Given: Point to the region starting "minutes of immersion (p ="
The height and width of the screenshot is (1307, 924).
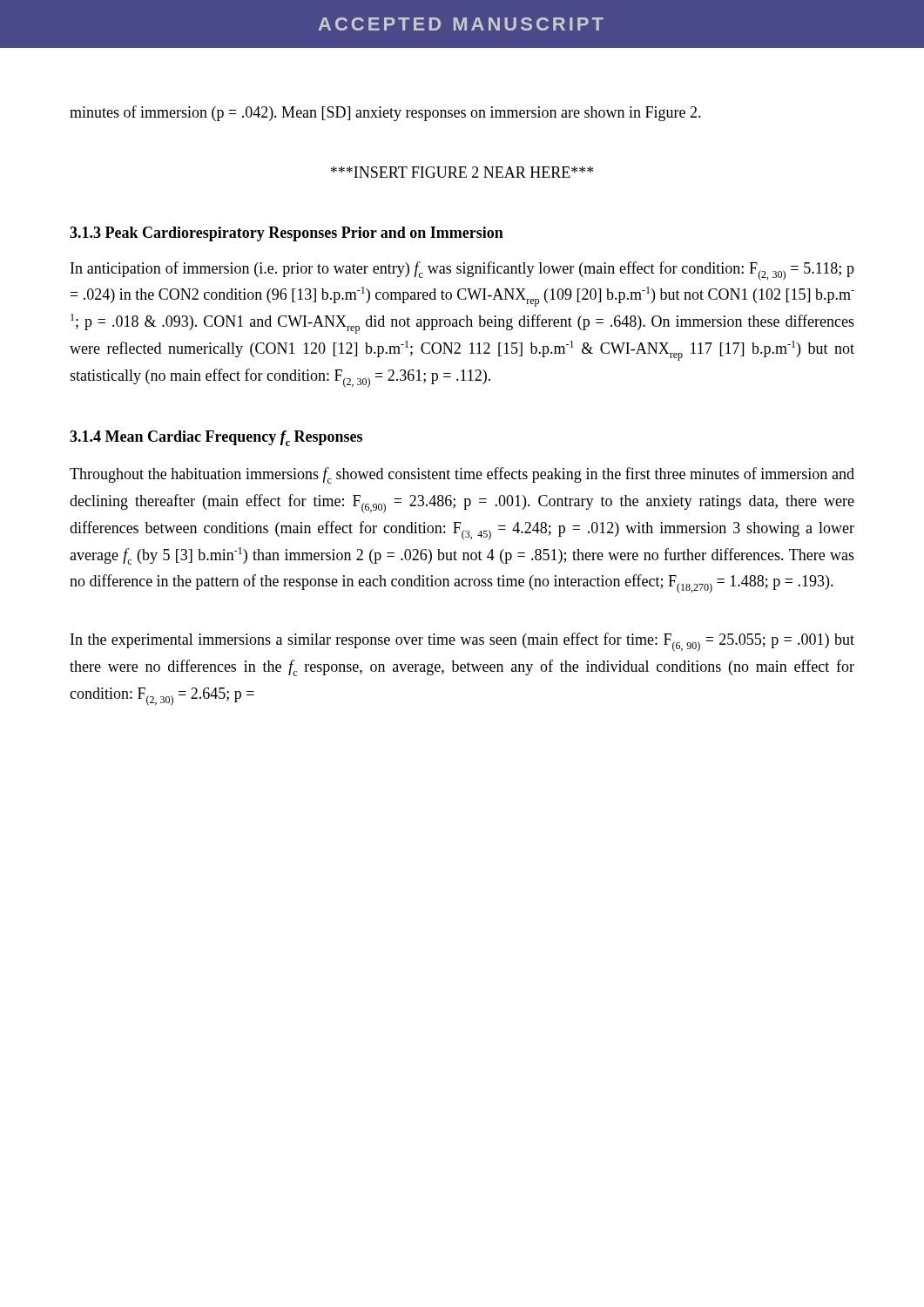Looking at the screenshot, I should pyautogui.click(x=386, y=113).
